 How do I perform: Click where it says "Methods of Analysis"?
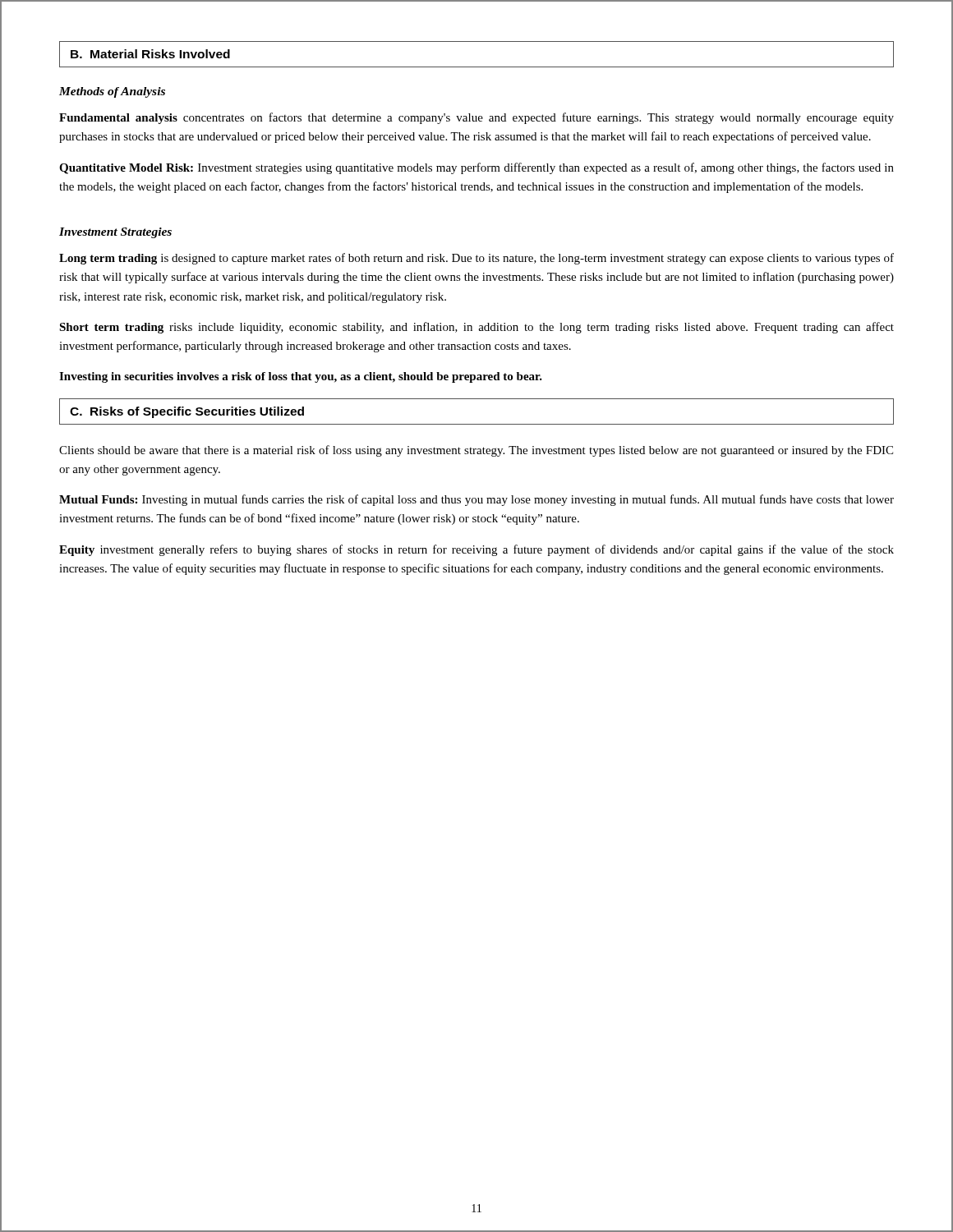(x=112, y=91)
